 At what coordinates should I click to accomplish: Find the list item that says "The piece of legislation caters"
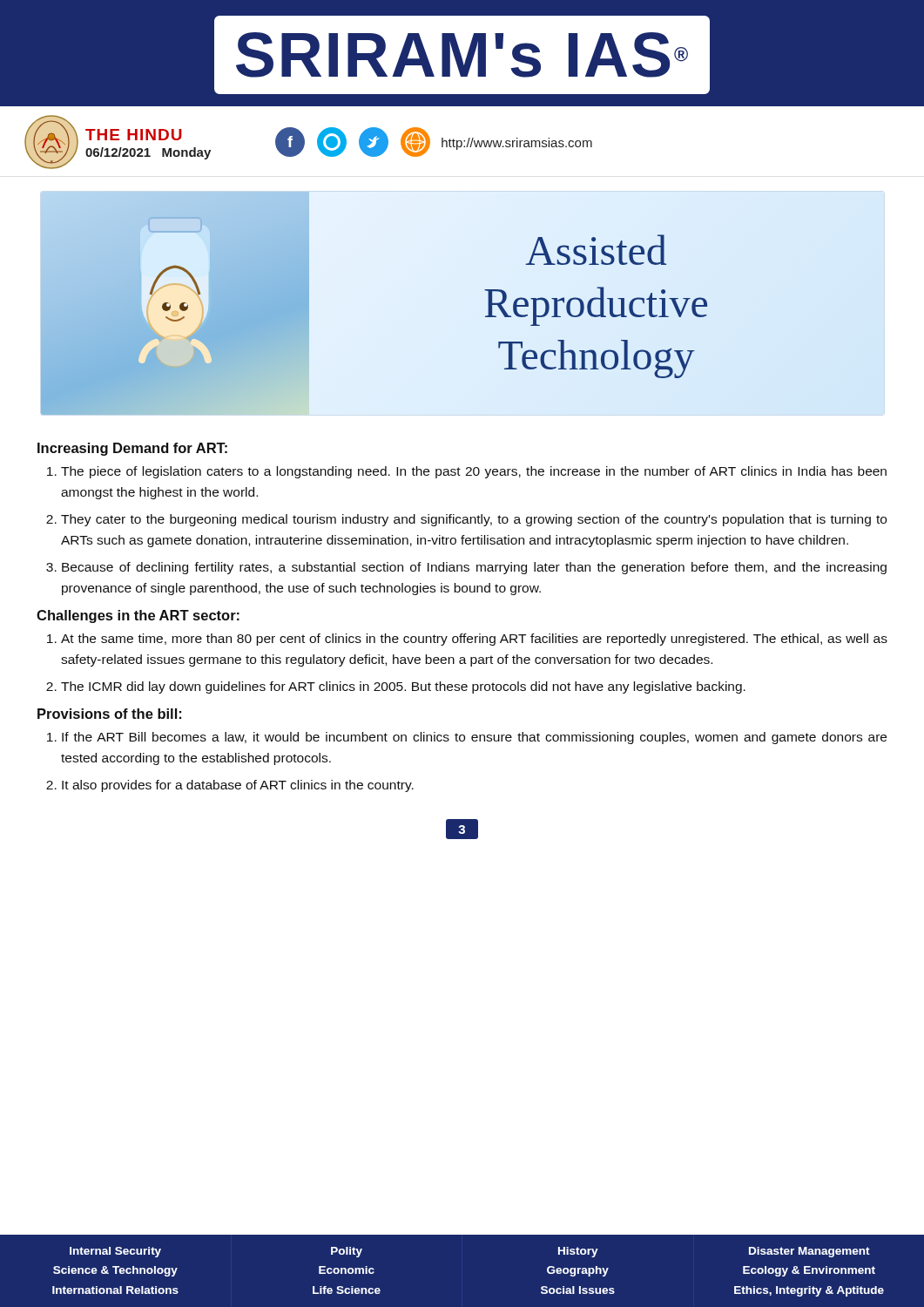coord(474,481)
